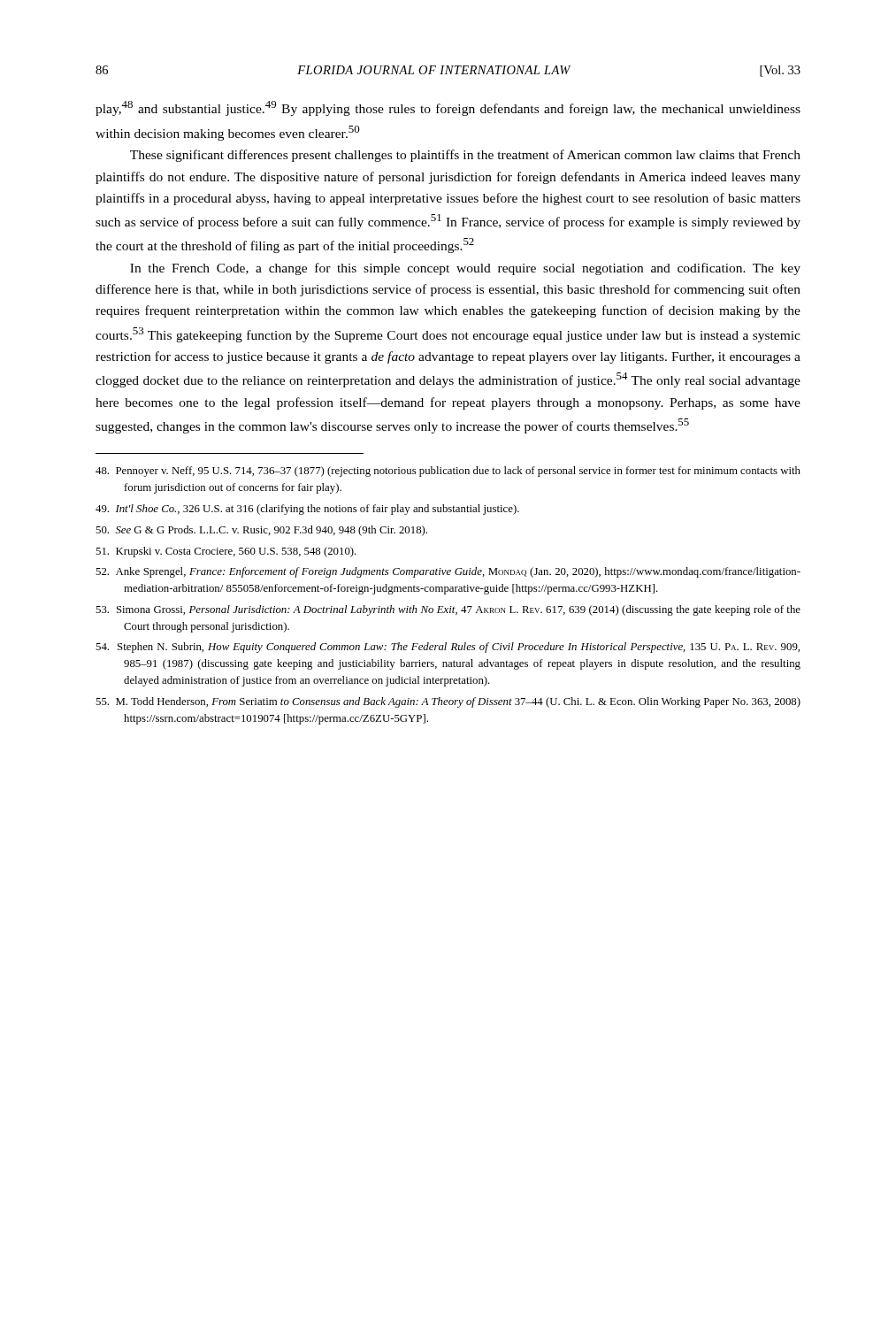Point to the block beginning "Int'l Shoe Co., 326 U.S. at"
Viewport: 896px width, 1327px height.
click(x=308, y=509)
